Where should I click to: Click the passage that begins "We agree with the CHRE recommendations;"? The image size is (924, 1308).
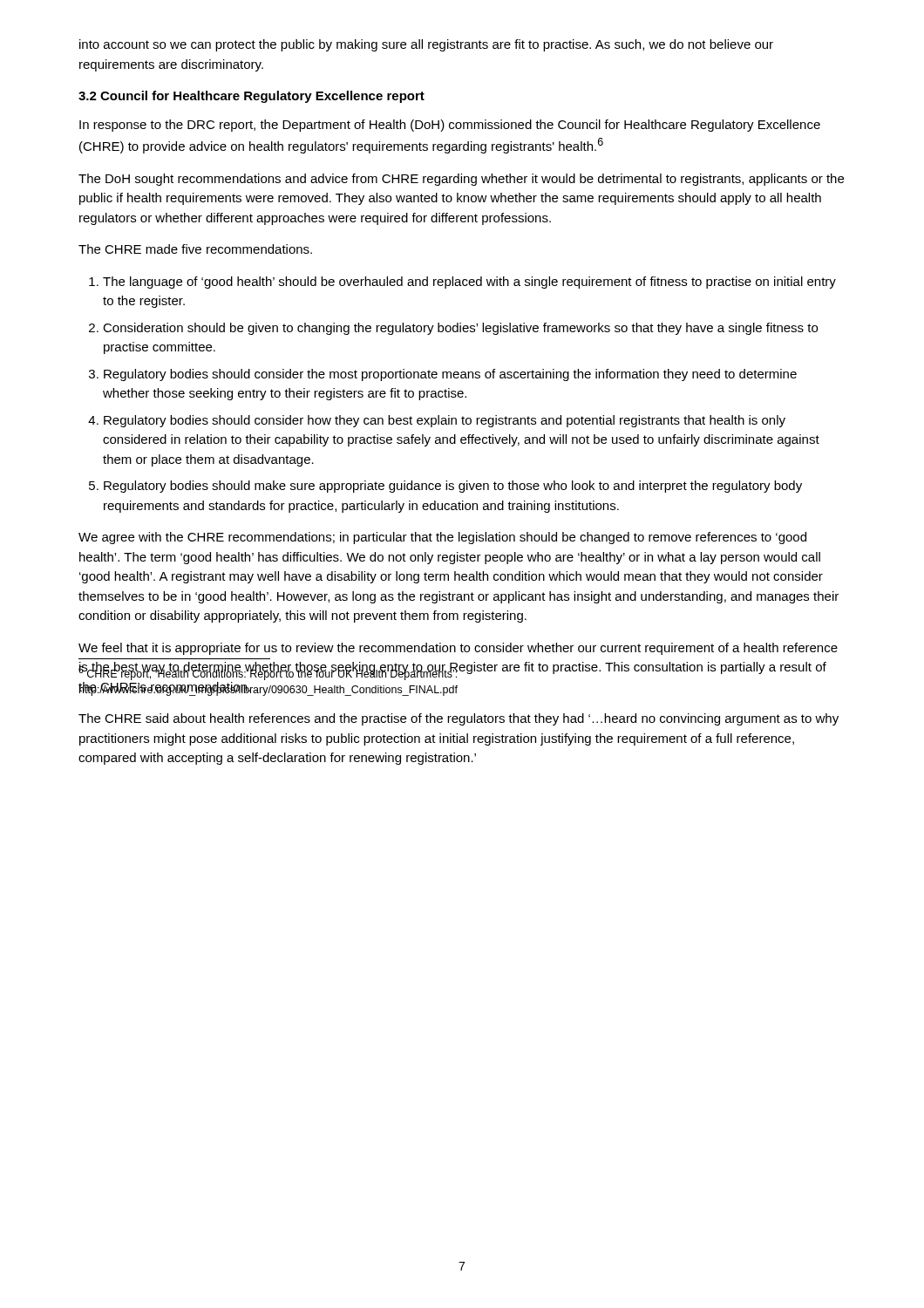(462, 577)
